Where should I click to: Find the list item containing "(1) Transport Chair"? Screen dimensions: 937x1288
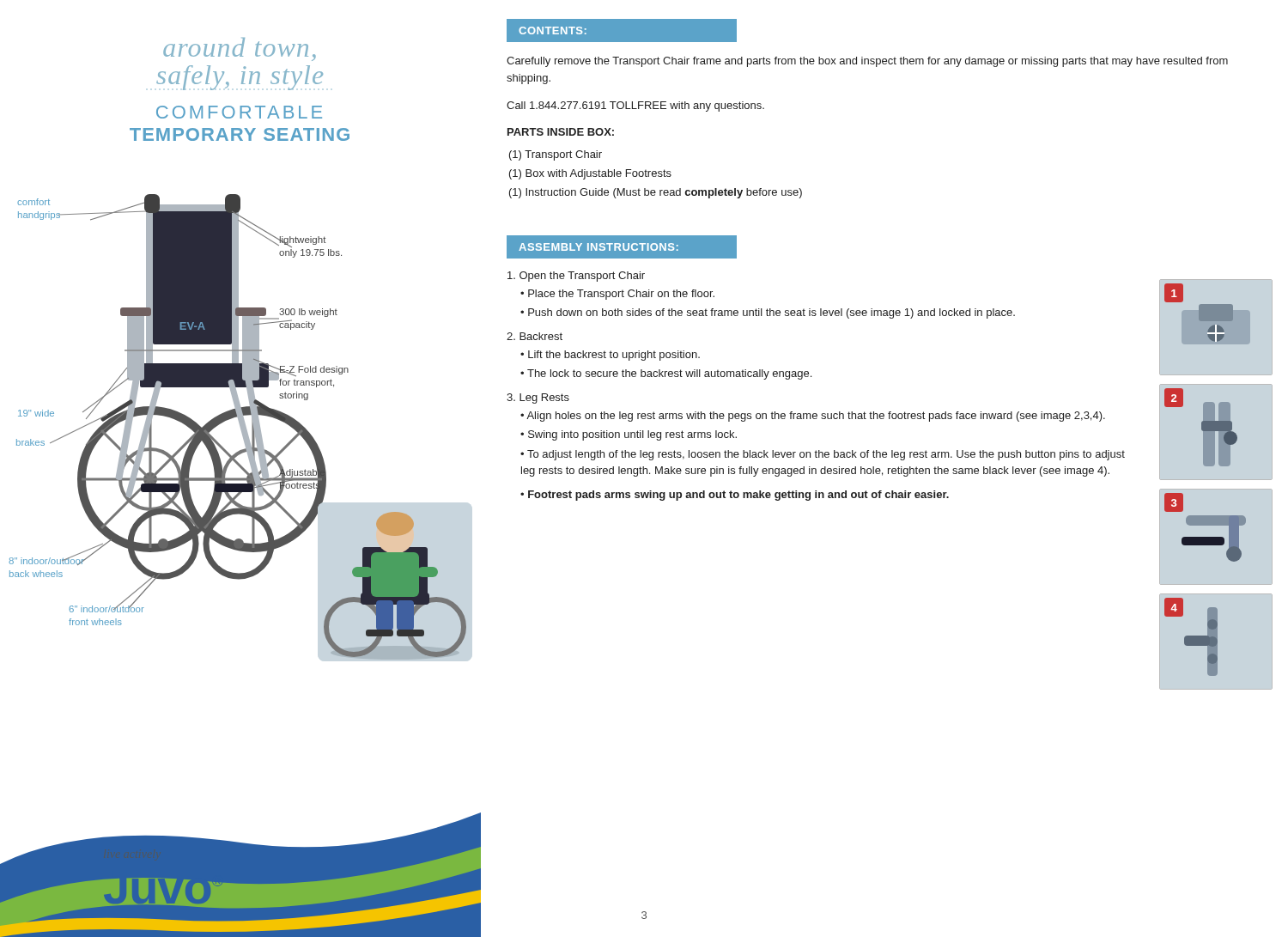(555, 154)
